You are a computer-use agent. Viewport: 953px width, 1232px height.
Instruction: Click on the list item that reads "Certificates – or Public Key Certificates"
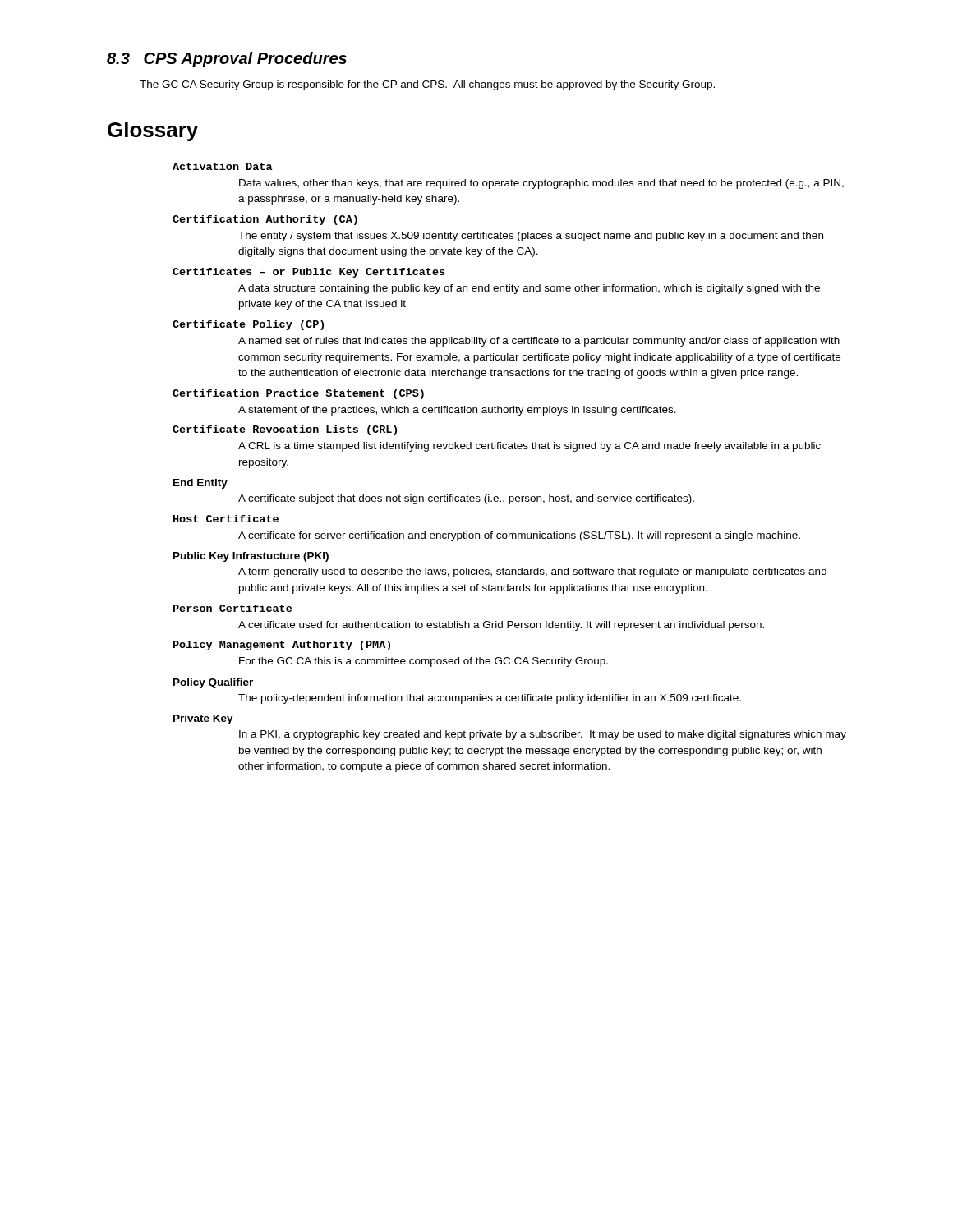click(x=509, y=289)
